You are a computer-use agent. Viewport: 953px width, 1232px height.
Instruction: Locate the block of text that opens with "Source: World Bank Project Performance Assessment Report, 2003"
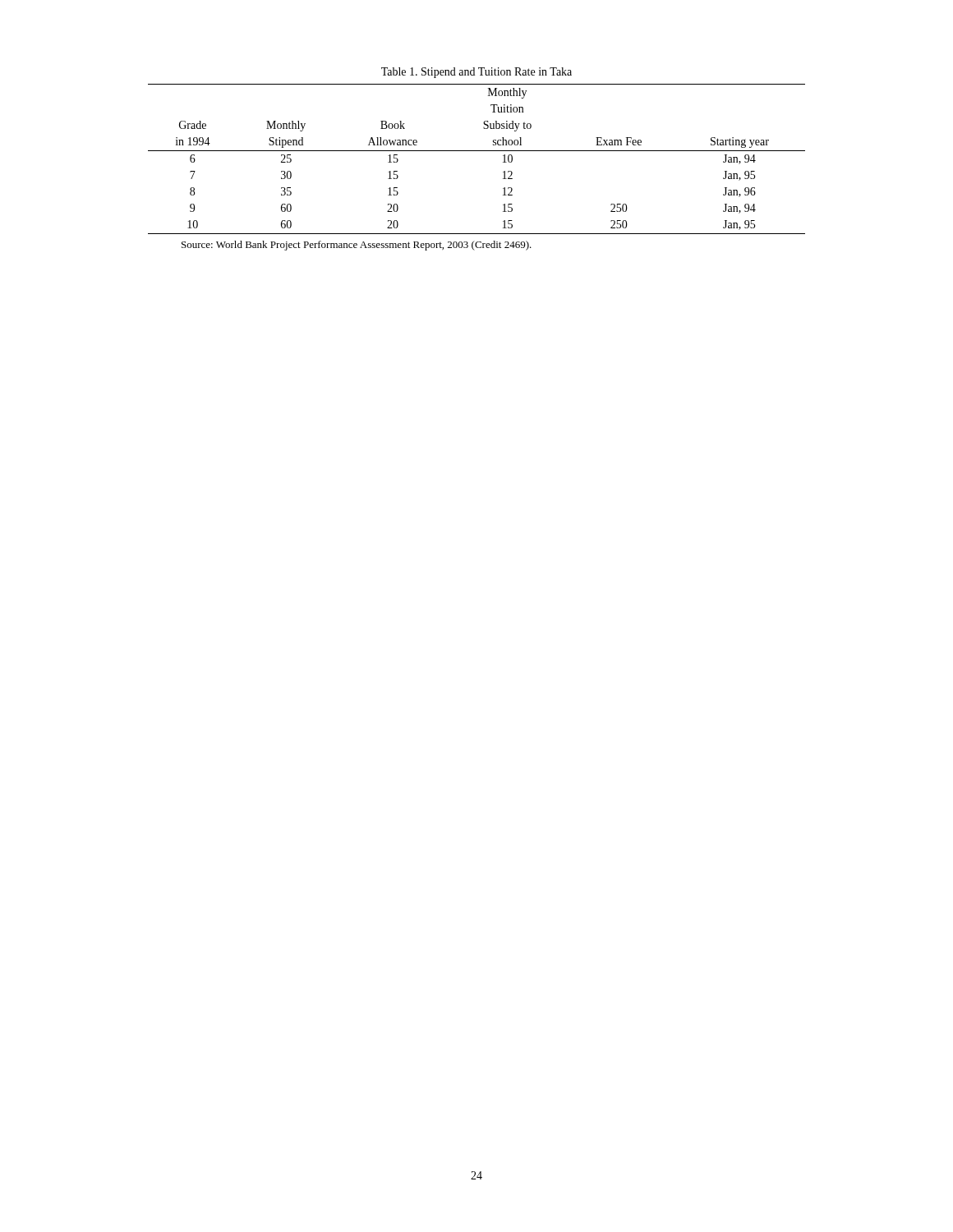coord(356,244)
